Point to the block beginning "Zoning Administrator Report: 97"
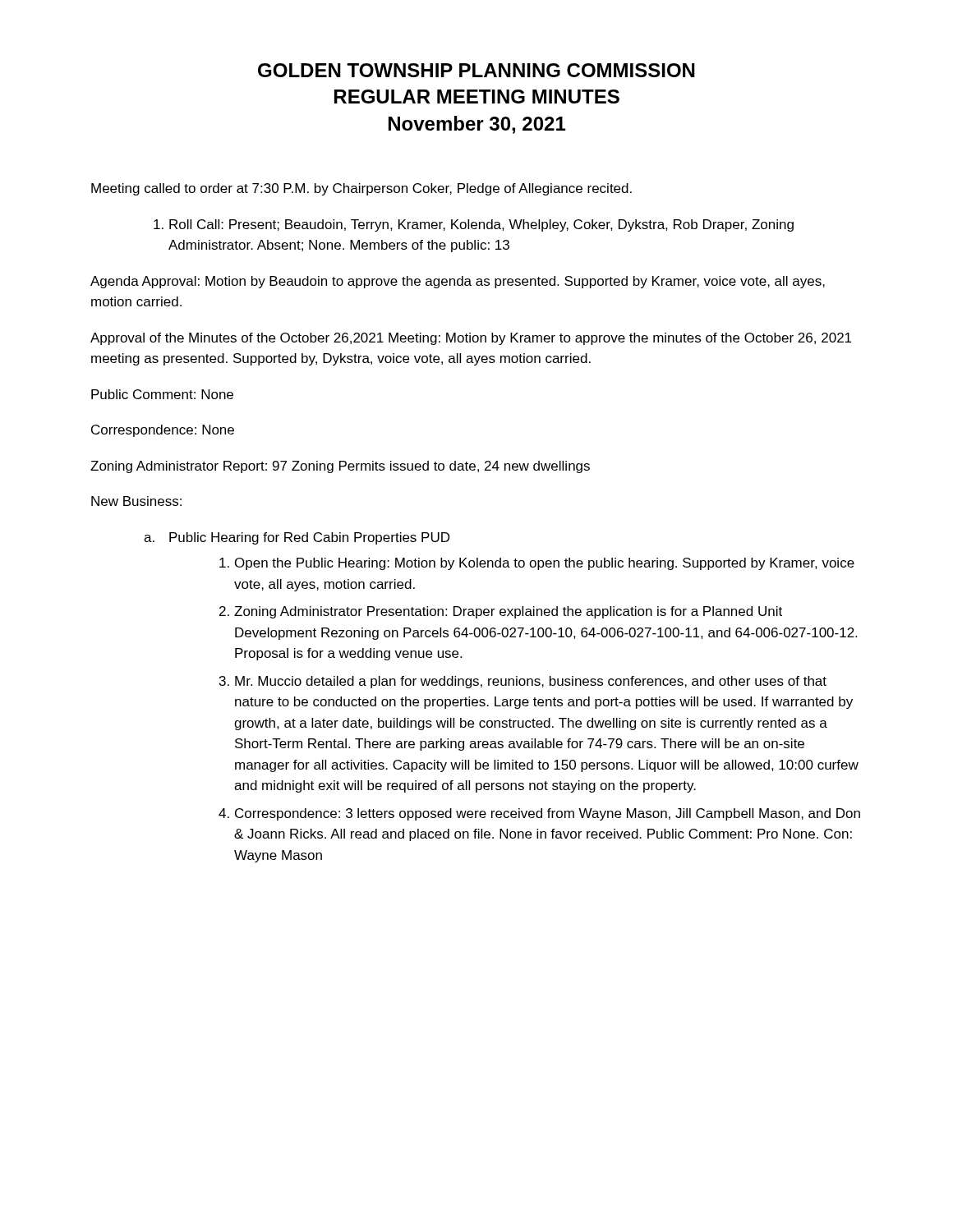Screen dimensions: 1232x953 [340, 466]
